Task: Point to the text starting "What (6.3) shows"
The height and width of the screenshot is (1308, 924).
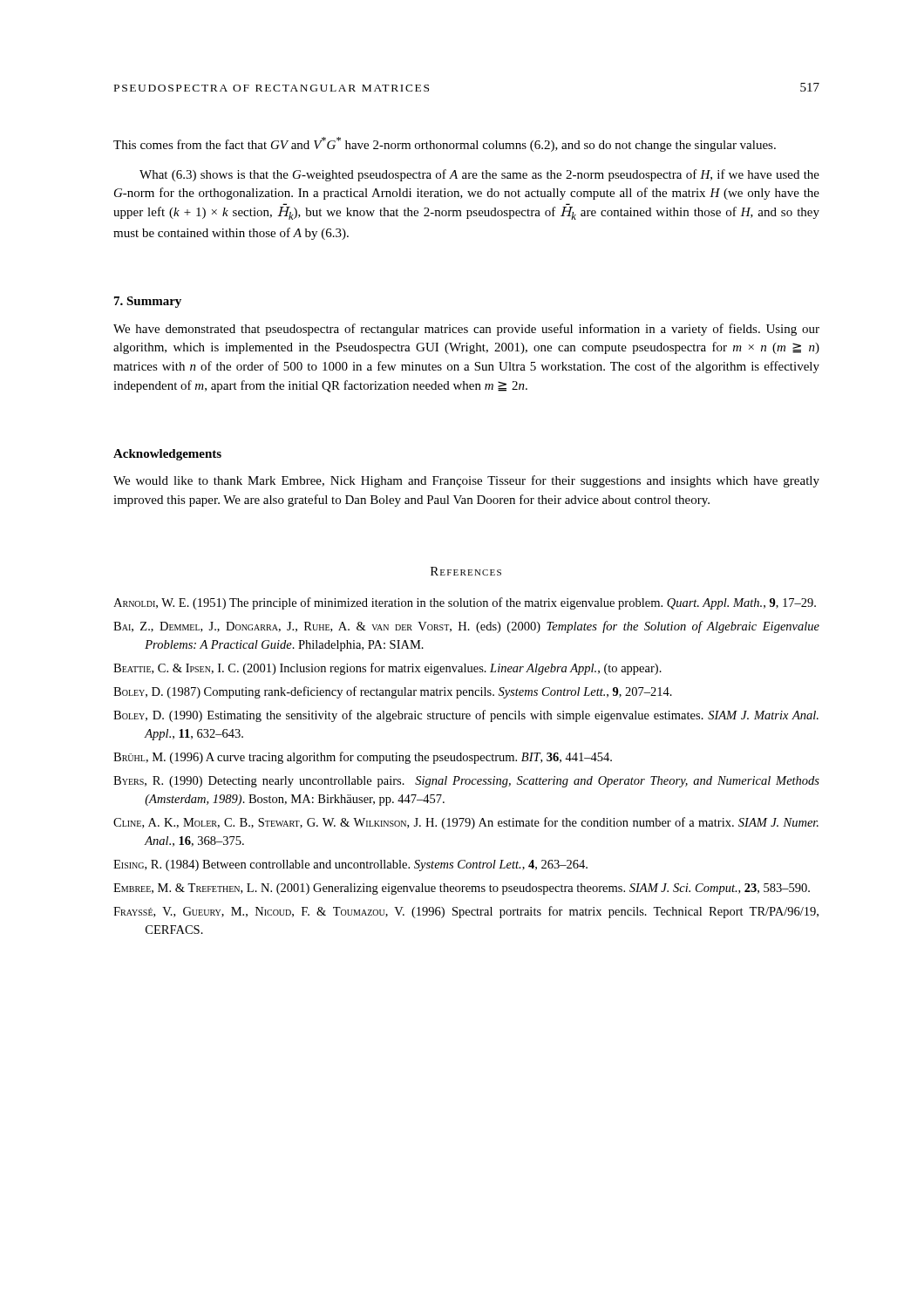Action: click(x=466, y=204)
